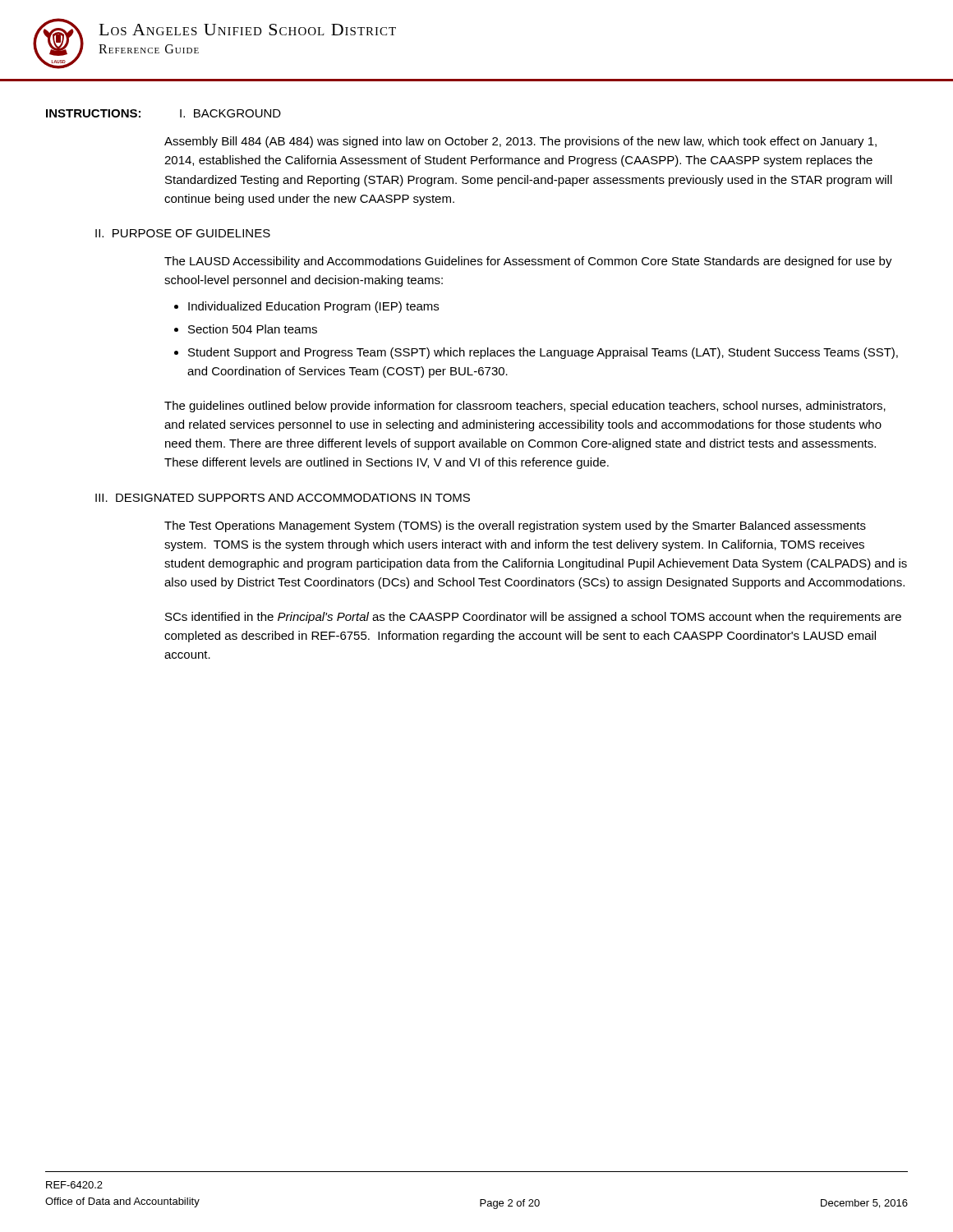Locate the list item that reads "Section 504 Plan teams"
953x1232 pixels.
[252, 329]
